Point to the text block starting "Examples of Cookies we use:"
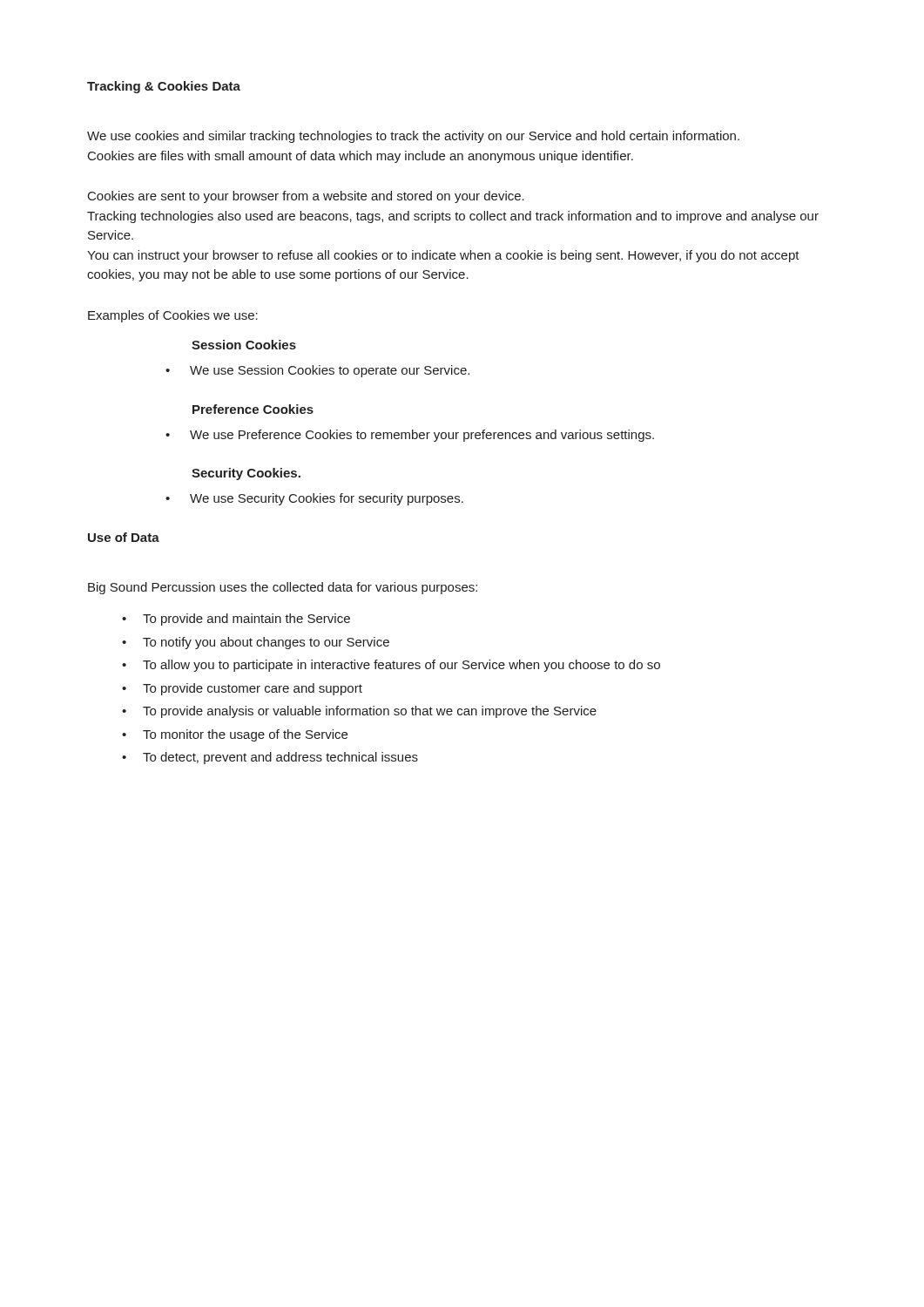This screenshot has height=1307, width=924. 173,315
